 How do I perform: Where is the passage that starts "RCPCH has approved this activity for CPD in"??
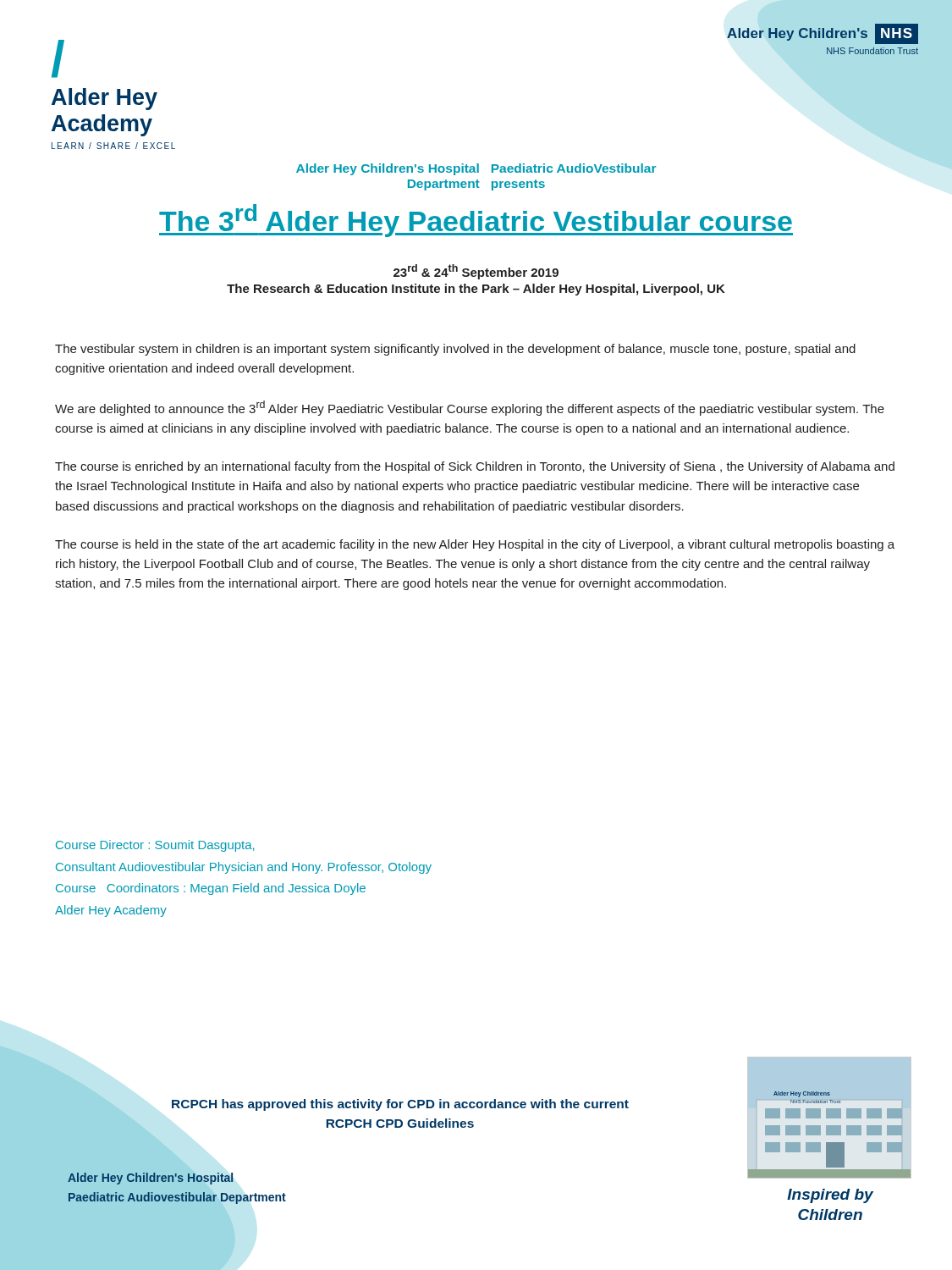[400, 1113]
